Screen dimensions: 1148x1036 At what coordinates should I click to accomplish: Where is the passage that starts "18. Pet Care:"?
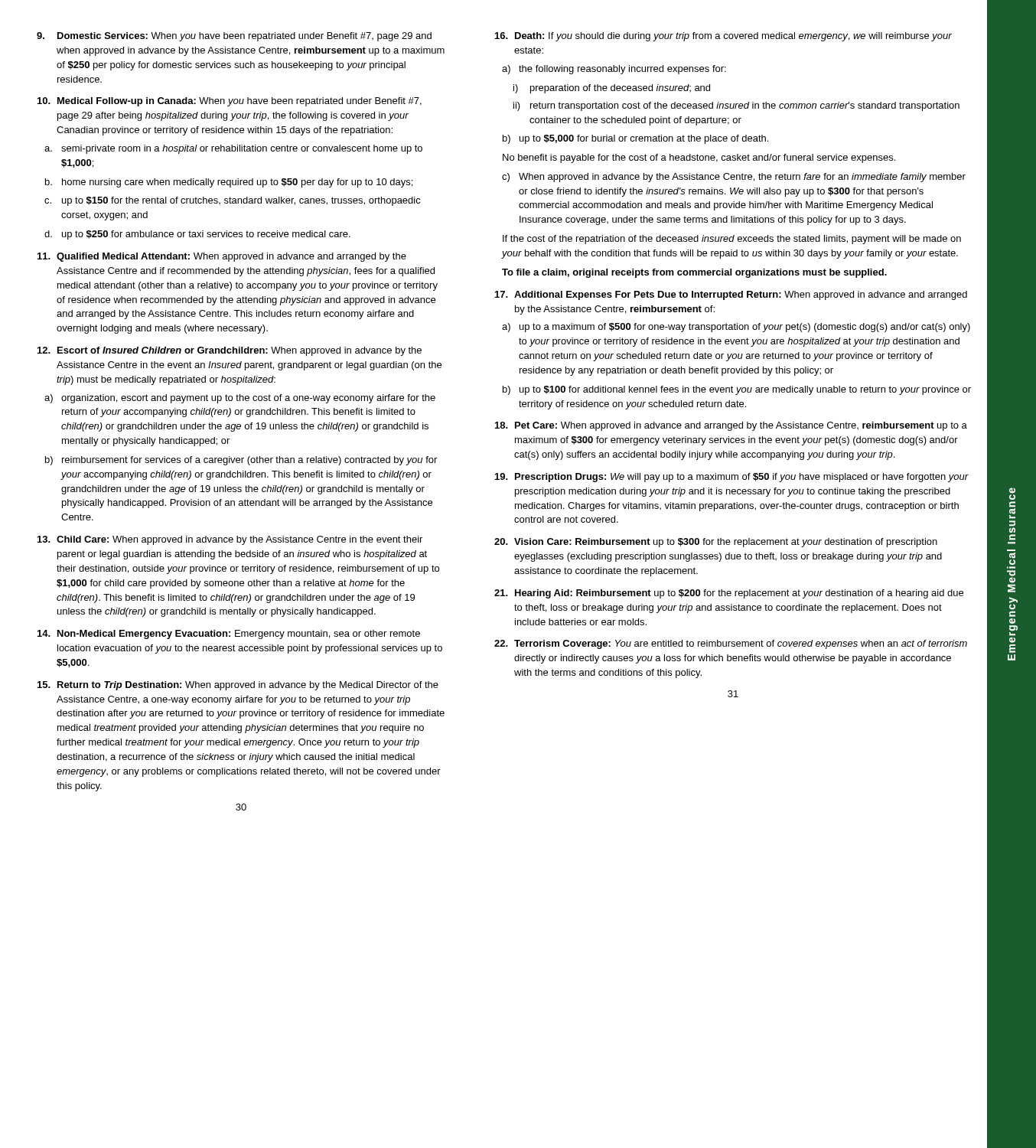click(x=733, y=441)
